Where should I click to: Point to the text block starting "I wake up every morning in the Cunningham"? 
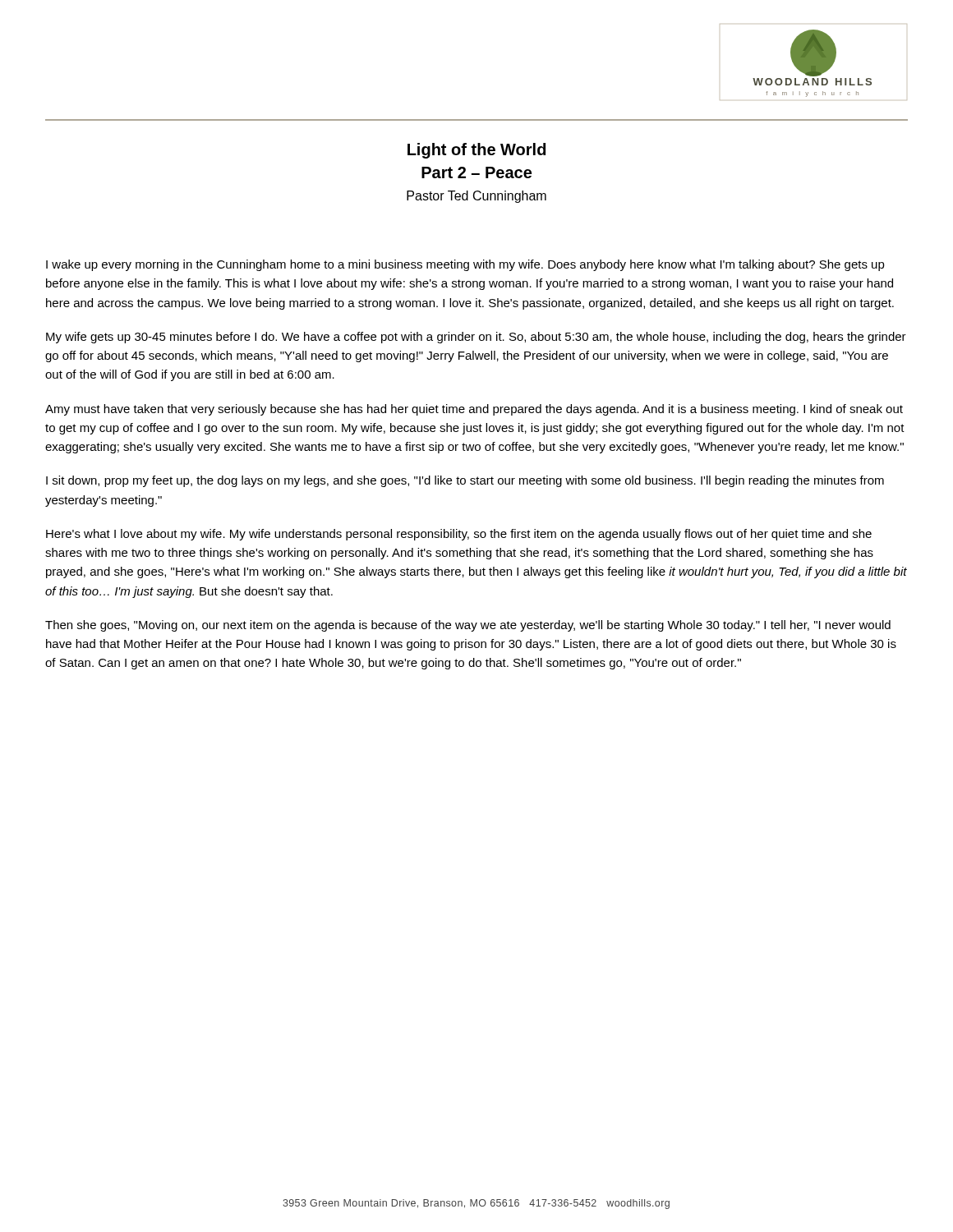coord(476,283)
